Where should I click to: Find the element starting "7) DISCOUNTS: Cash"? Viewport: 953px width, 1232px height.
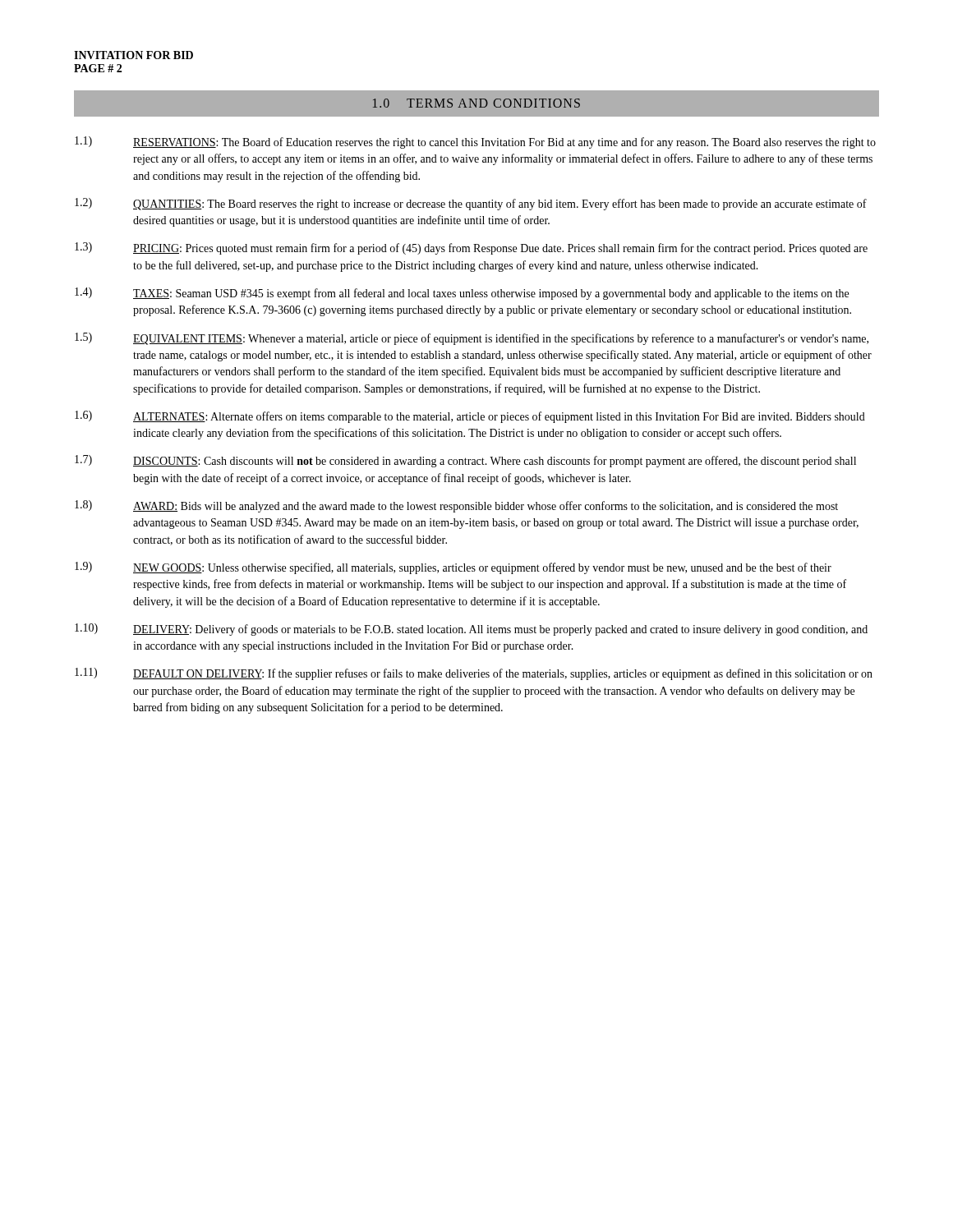[x=476, y=470]
